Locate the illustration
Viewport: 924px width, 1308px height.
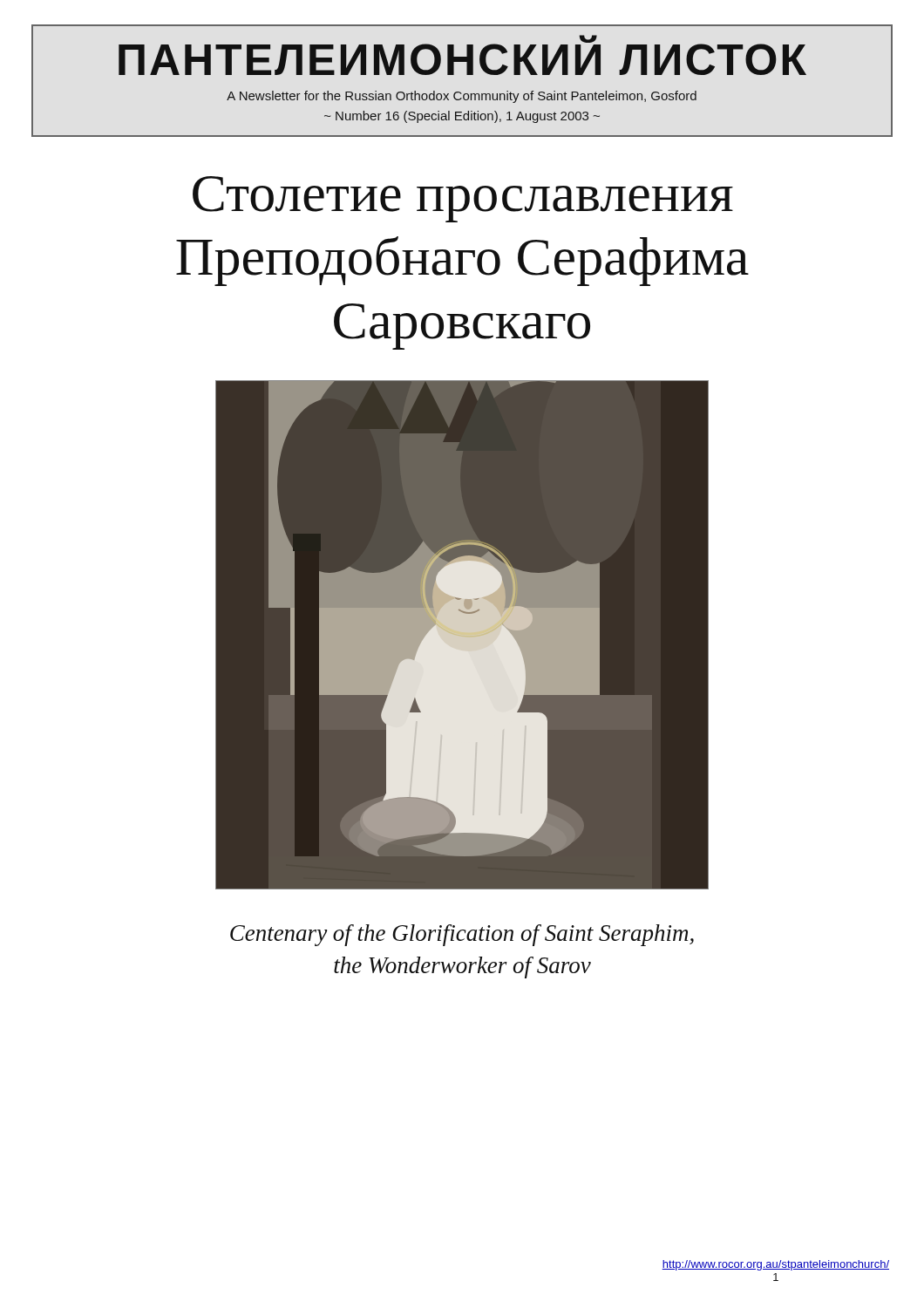pyautogui.click(x=462, y=637)
